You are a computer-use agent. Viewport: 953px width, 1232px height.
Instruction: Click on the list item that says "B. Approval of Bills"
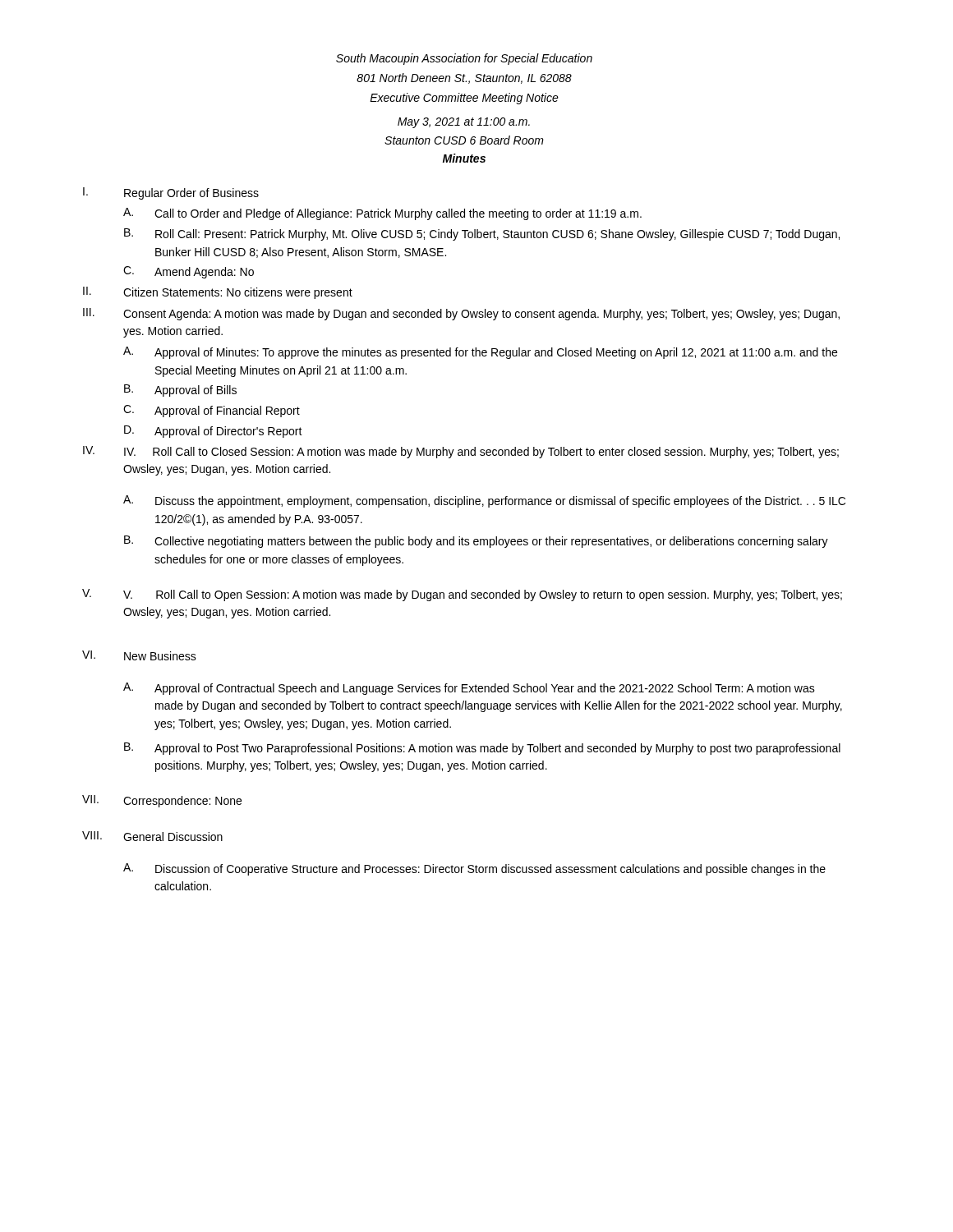[x=180, y=391]
